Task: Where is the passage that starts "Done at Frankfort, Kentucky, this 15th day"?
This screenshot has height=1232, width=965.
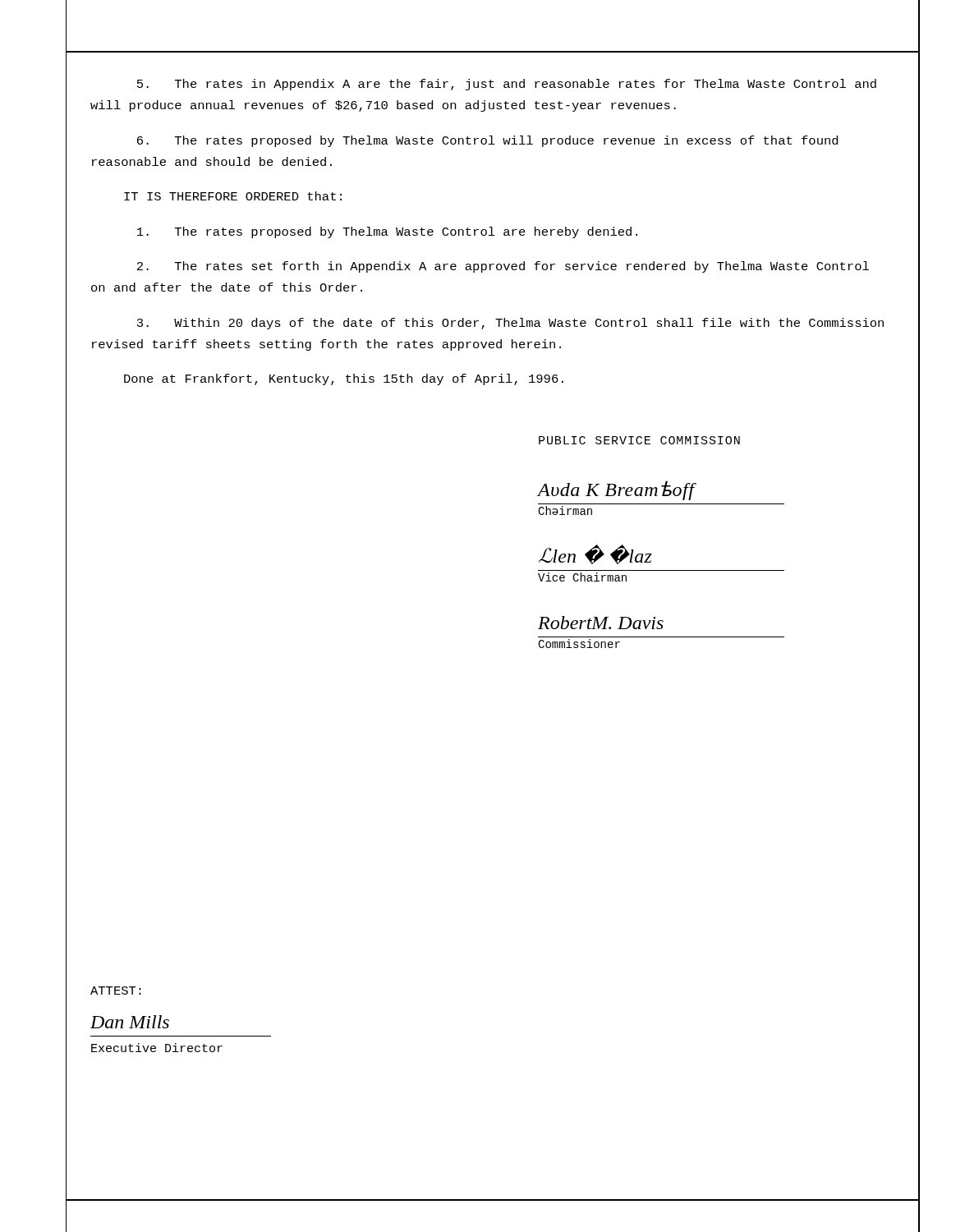Action: click(x=491, y=380)
